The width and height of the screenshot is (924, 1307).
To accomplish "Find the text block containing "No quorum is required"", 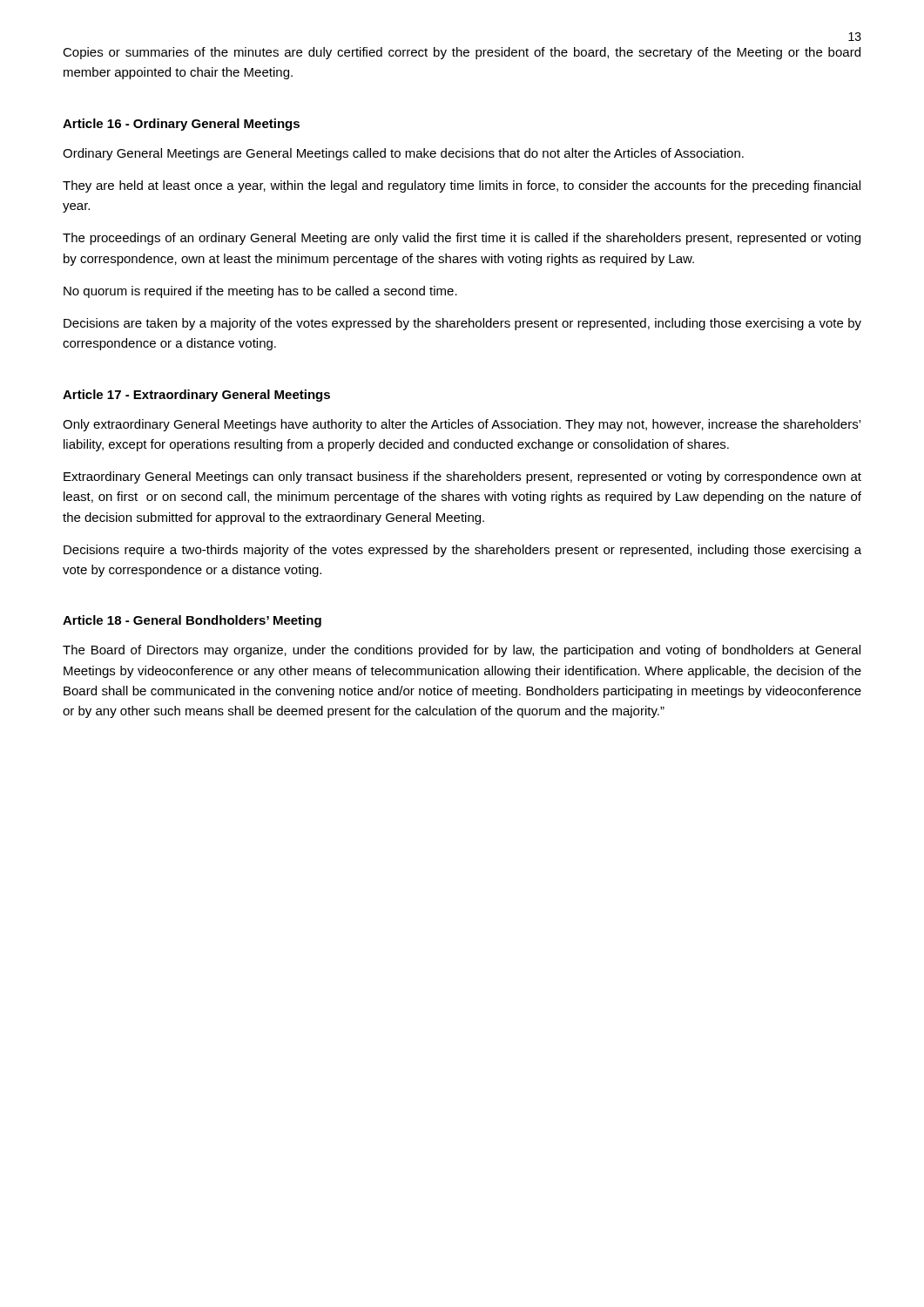I will pyautogui.click(x=260, y=290).
